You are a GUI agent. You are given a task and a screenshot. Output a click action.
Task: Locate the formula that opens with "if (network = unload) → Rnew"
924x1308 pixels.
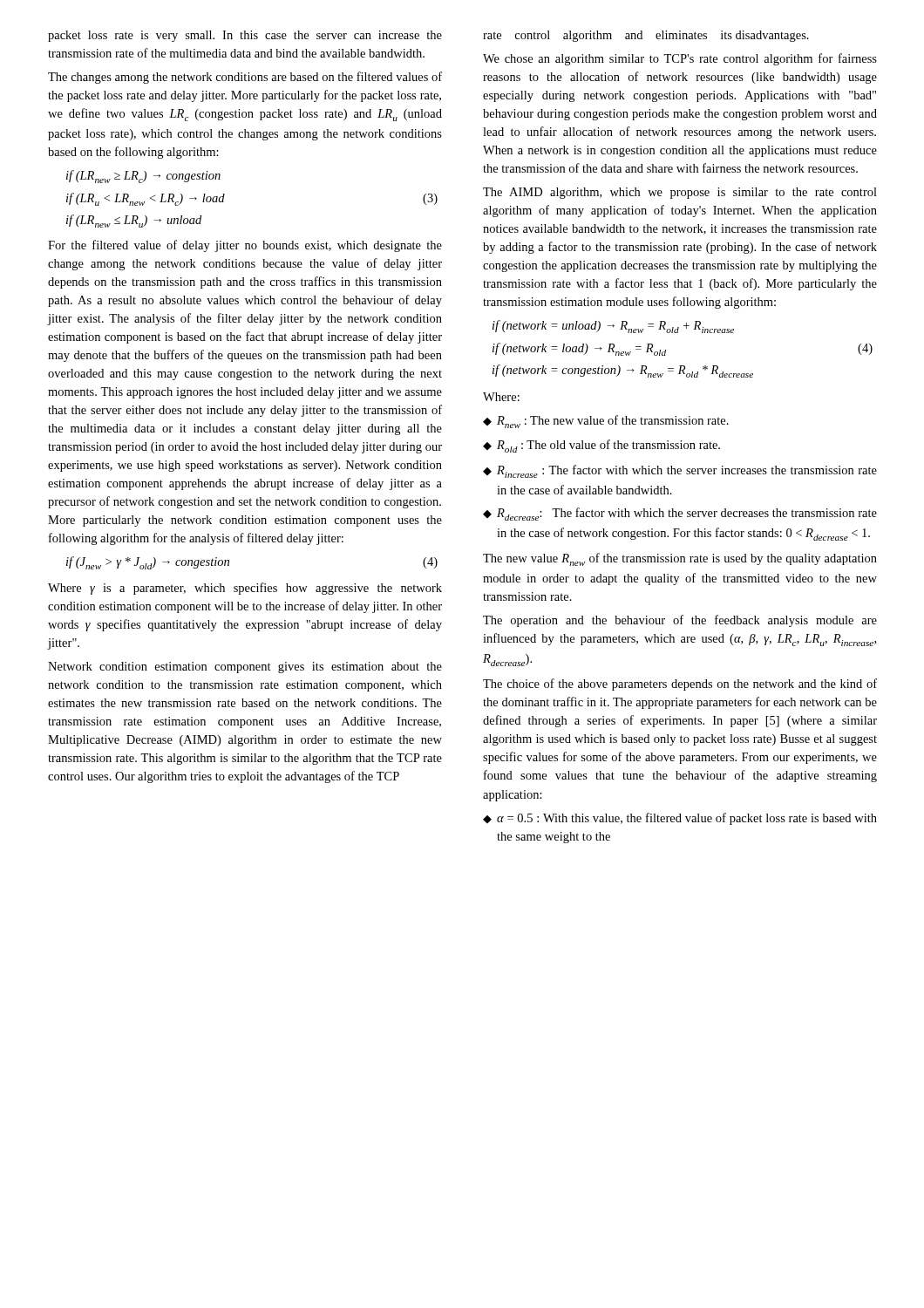coord(613,327)
